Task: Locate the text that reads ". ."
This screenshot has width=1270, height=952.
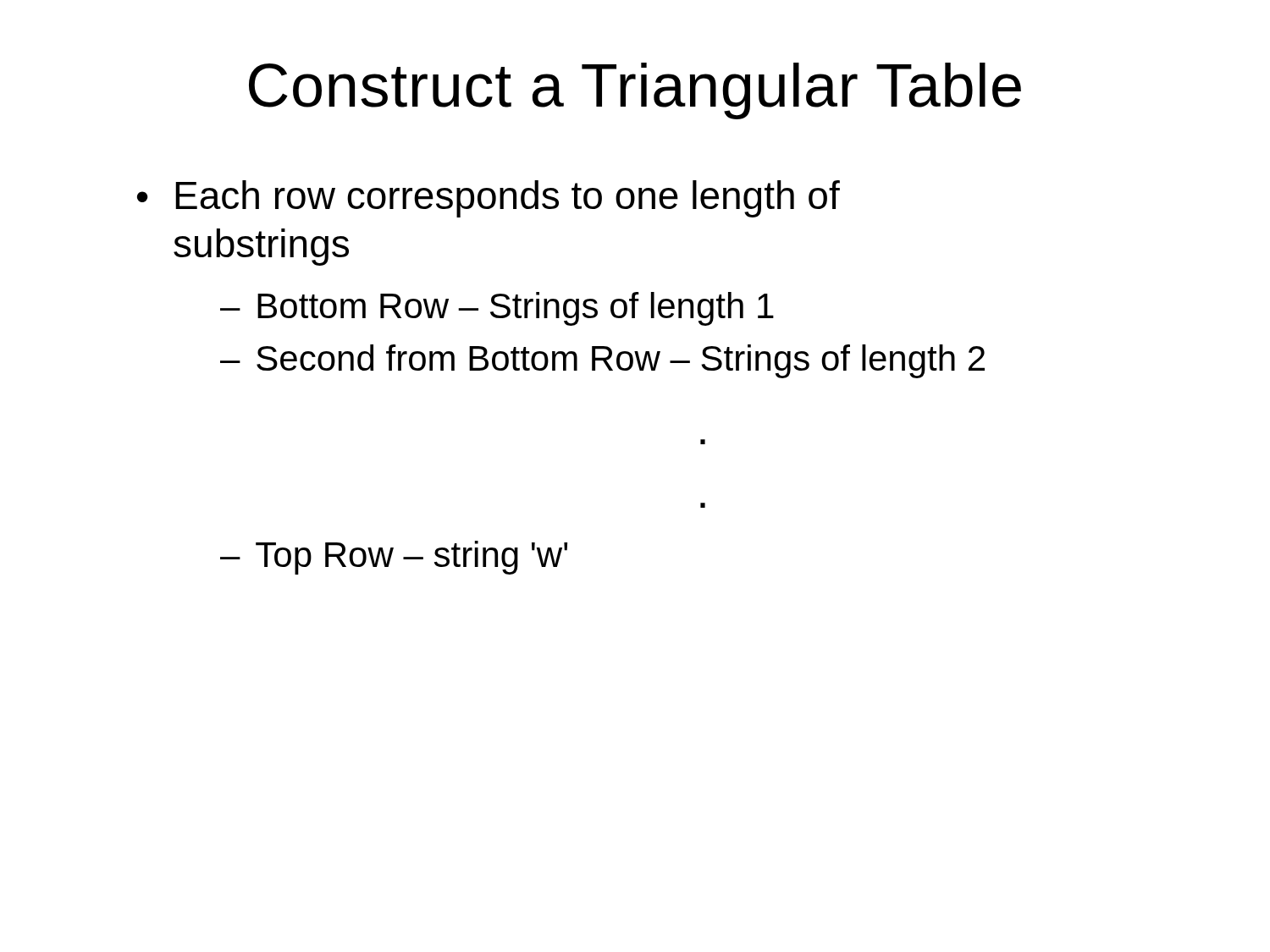Action: pyautogui.click(x=703, y=442)
